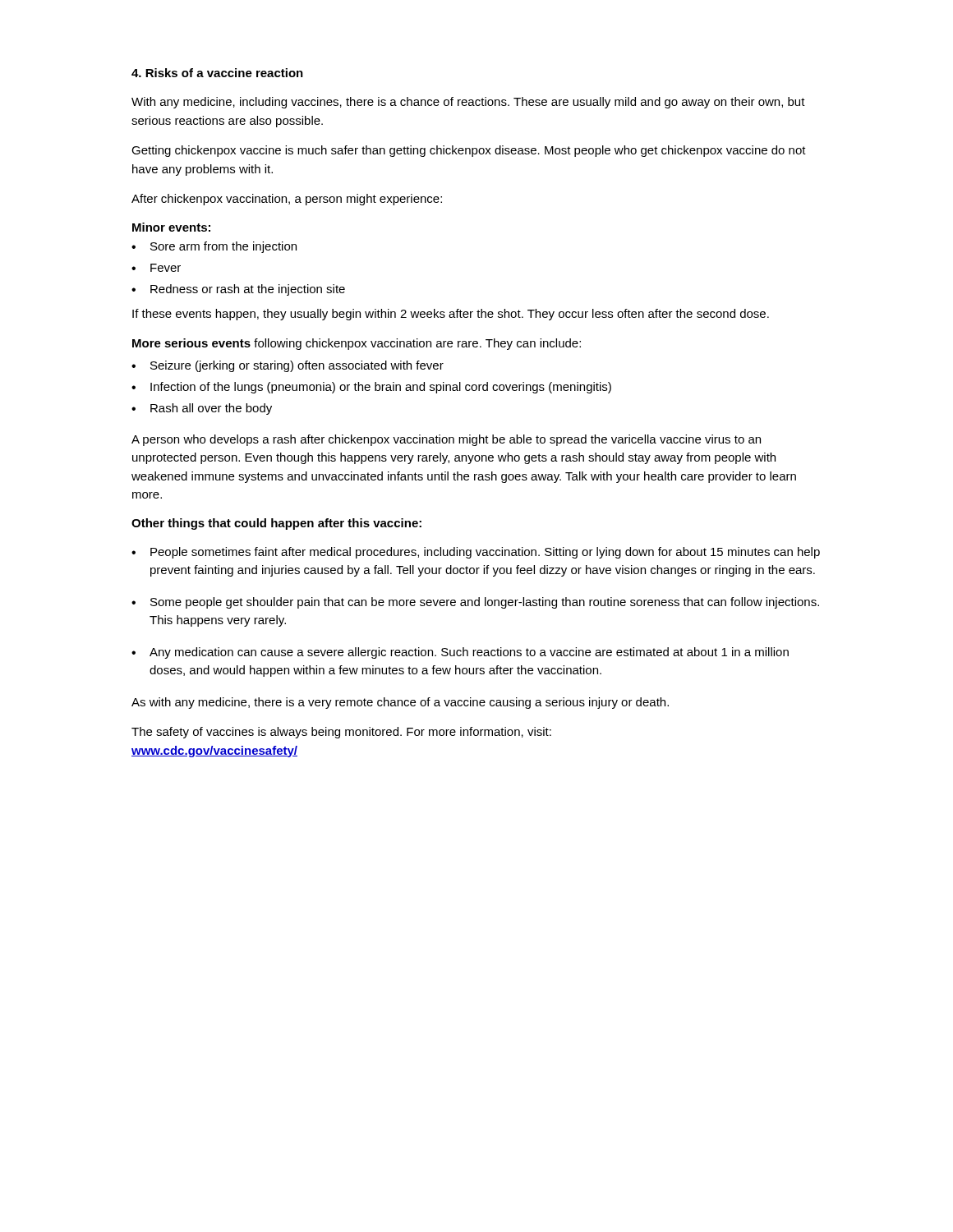Where does it say "Minor events:"?
The image size is (953, 1232).
tap(171, 227)
